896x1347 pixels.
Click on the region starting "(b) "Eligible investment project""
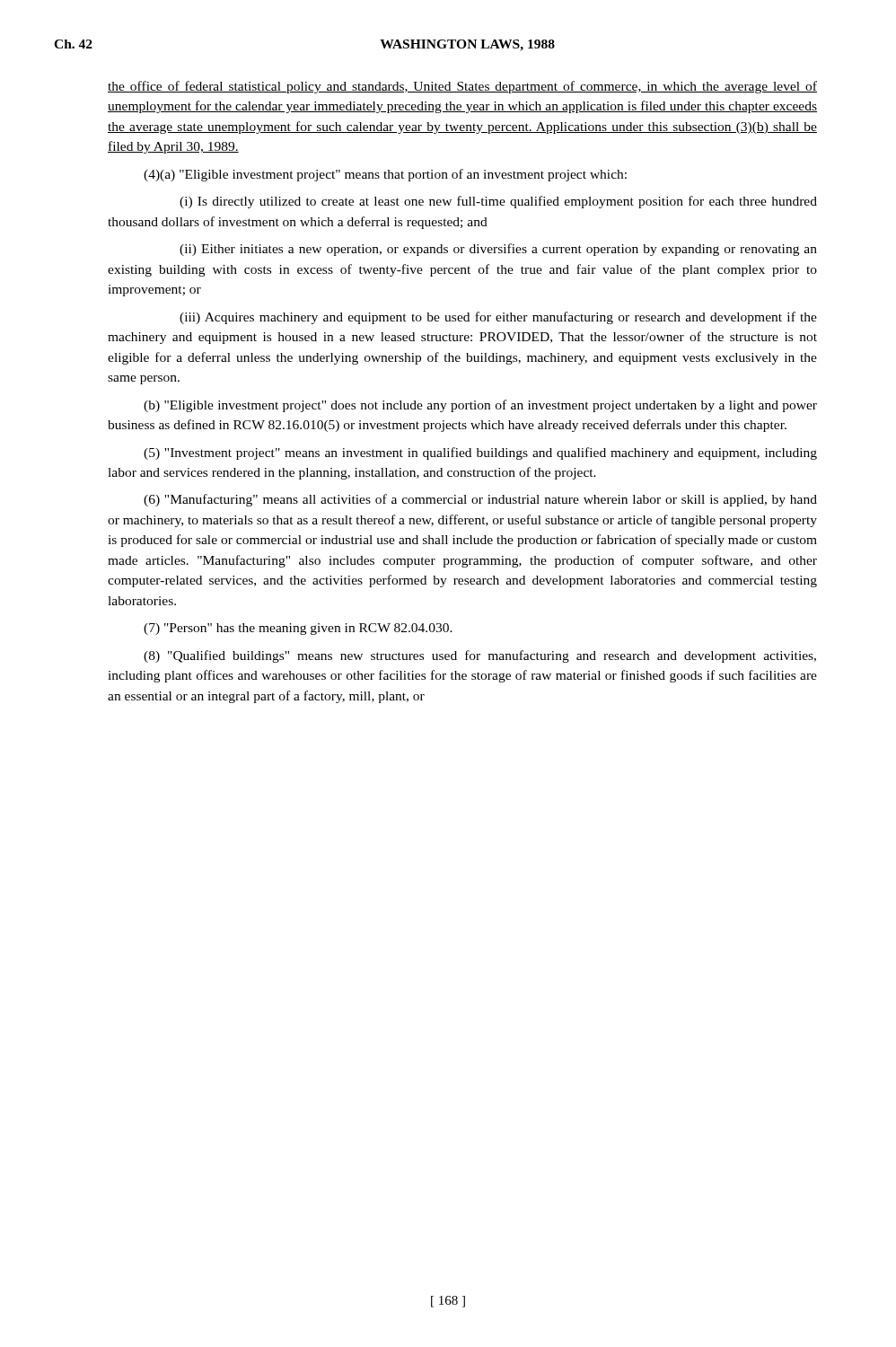pos(462,415)
